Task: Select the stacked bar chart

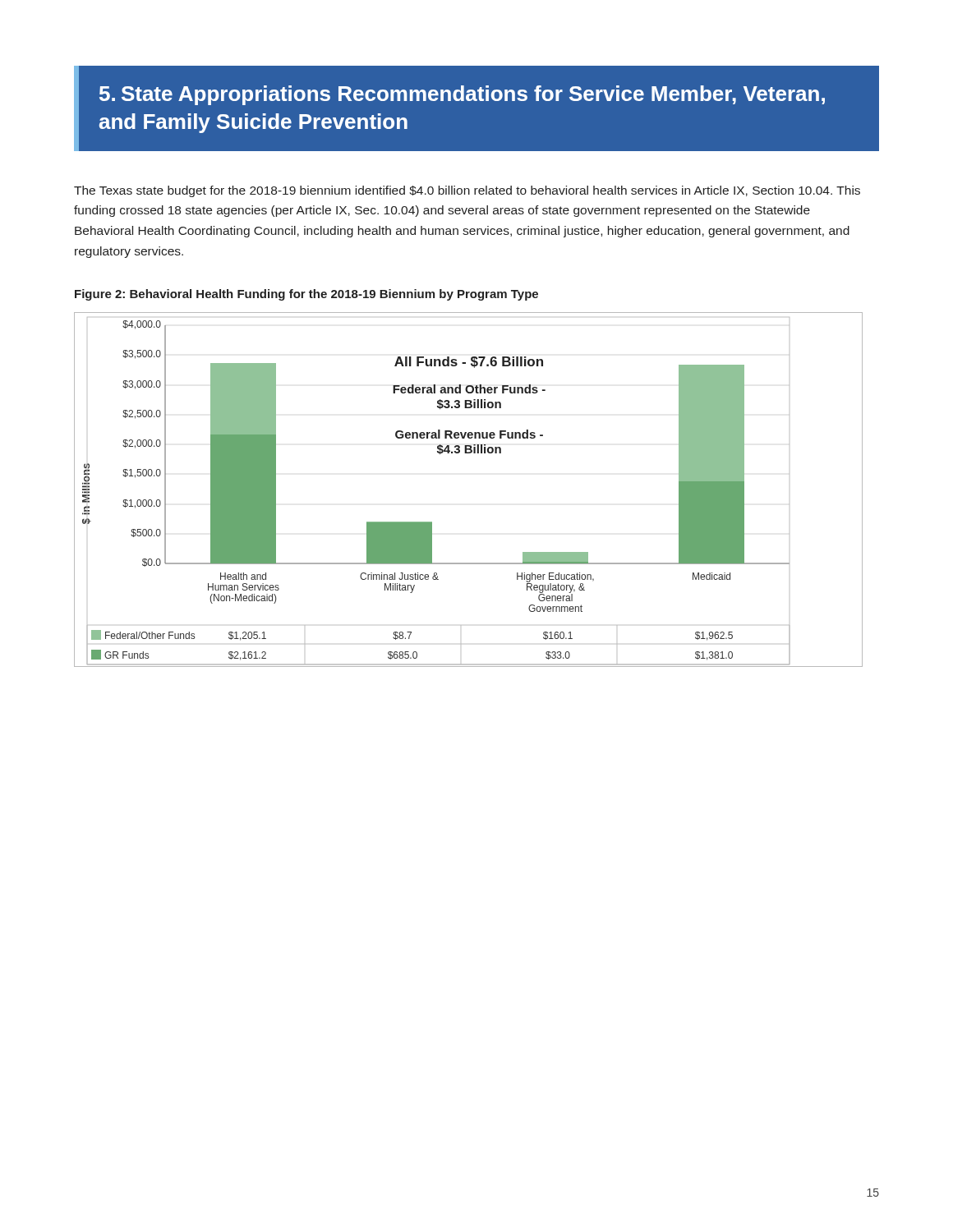Action: point(468,489)
